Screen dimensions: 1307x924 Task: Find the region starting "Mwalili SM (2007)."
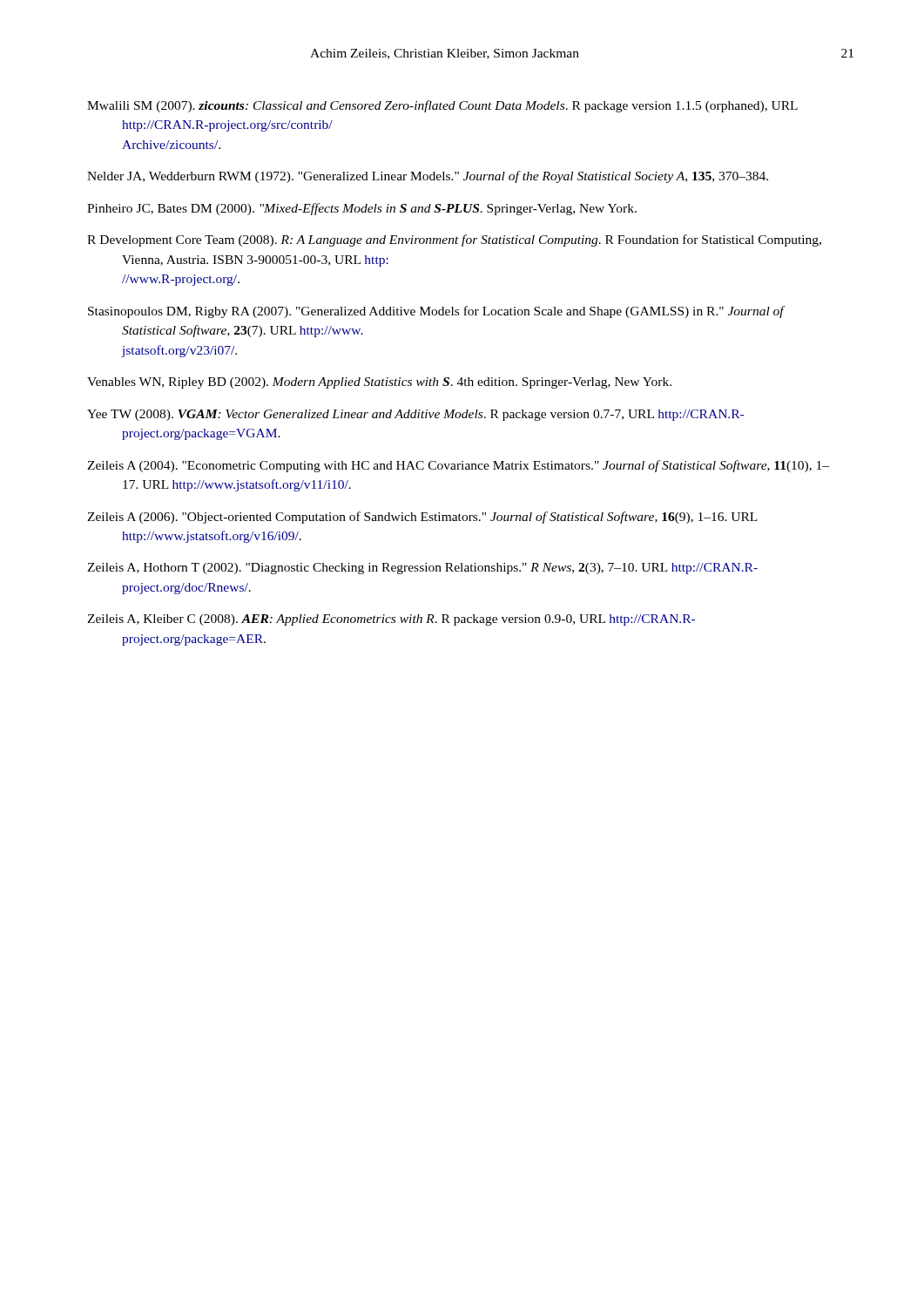click(442, 106)
